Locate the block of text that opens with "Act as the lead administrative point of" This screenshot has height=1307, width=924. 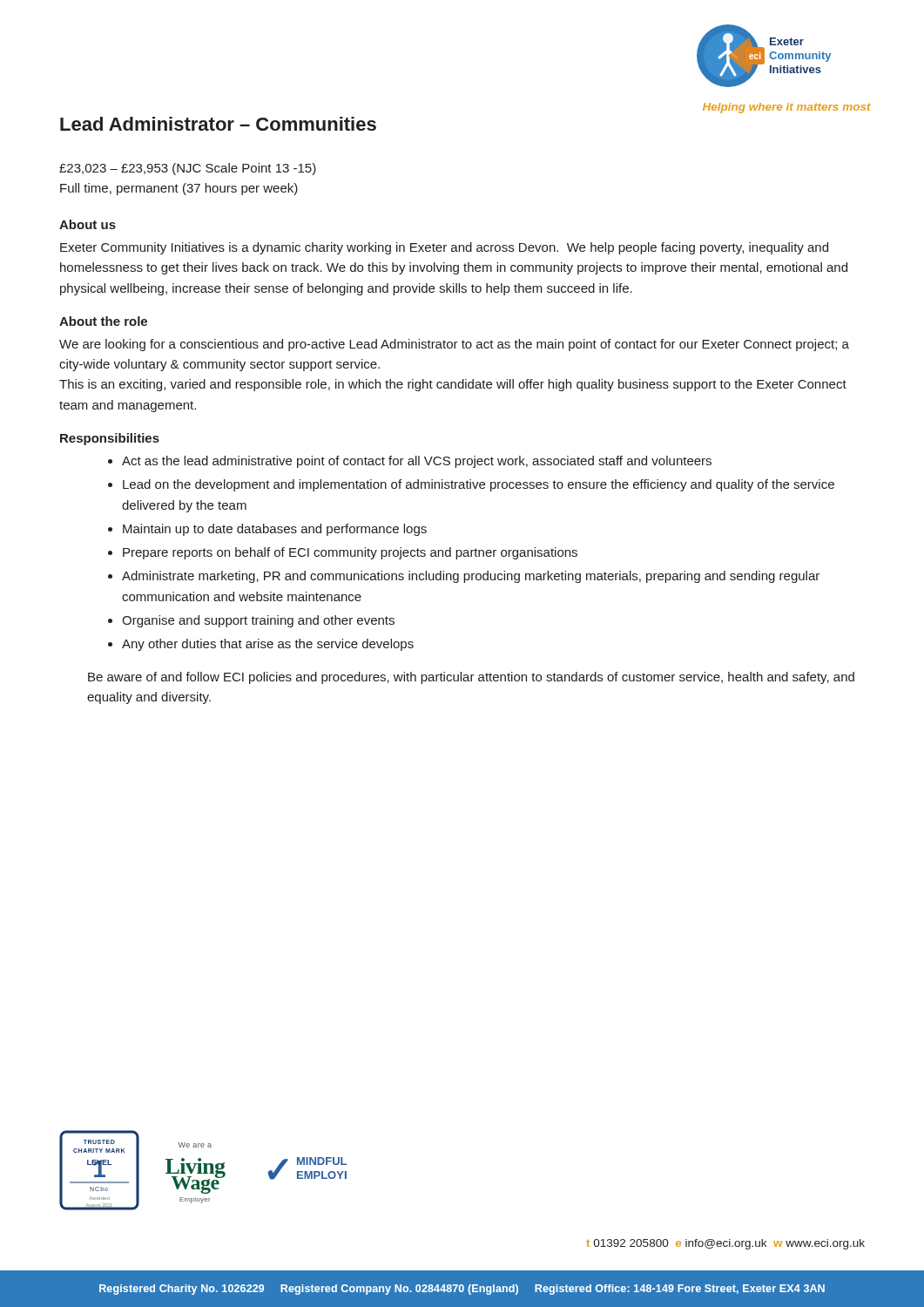pos(417,460)
